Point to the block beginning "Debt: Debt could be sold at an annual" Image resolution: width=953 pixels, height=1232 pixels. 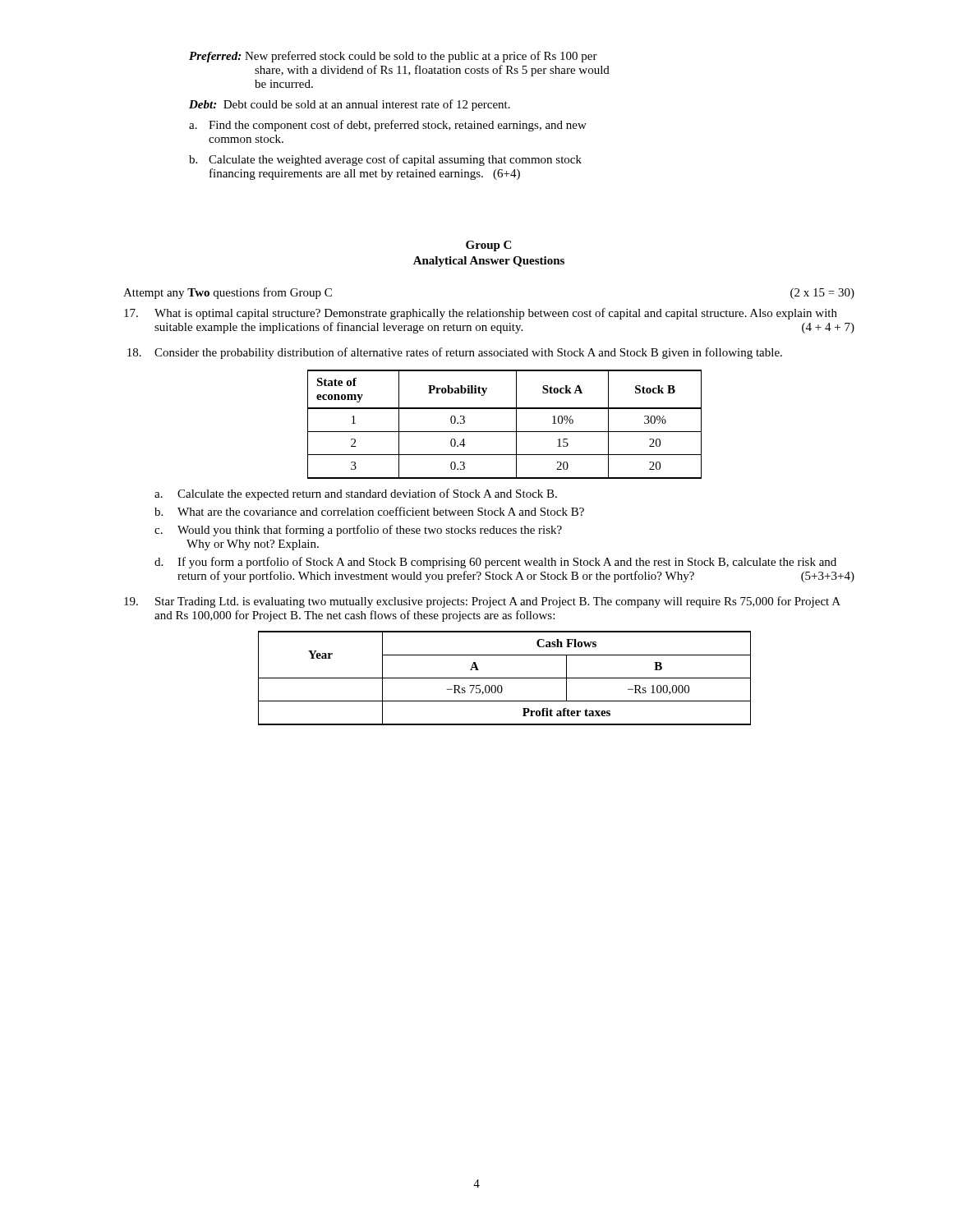tap(350, 104)
